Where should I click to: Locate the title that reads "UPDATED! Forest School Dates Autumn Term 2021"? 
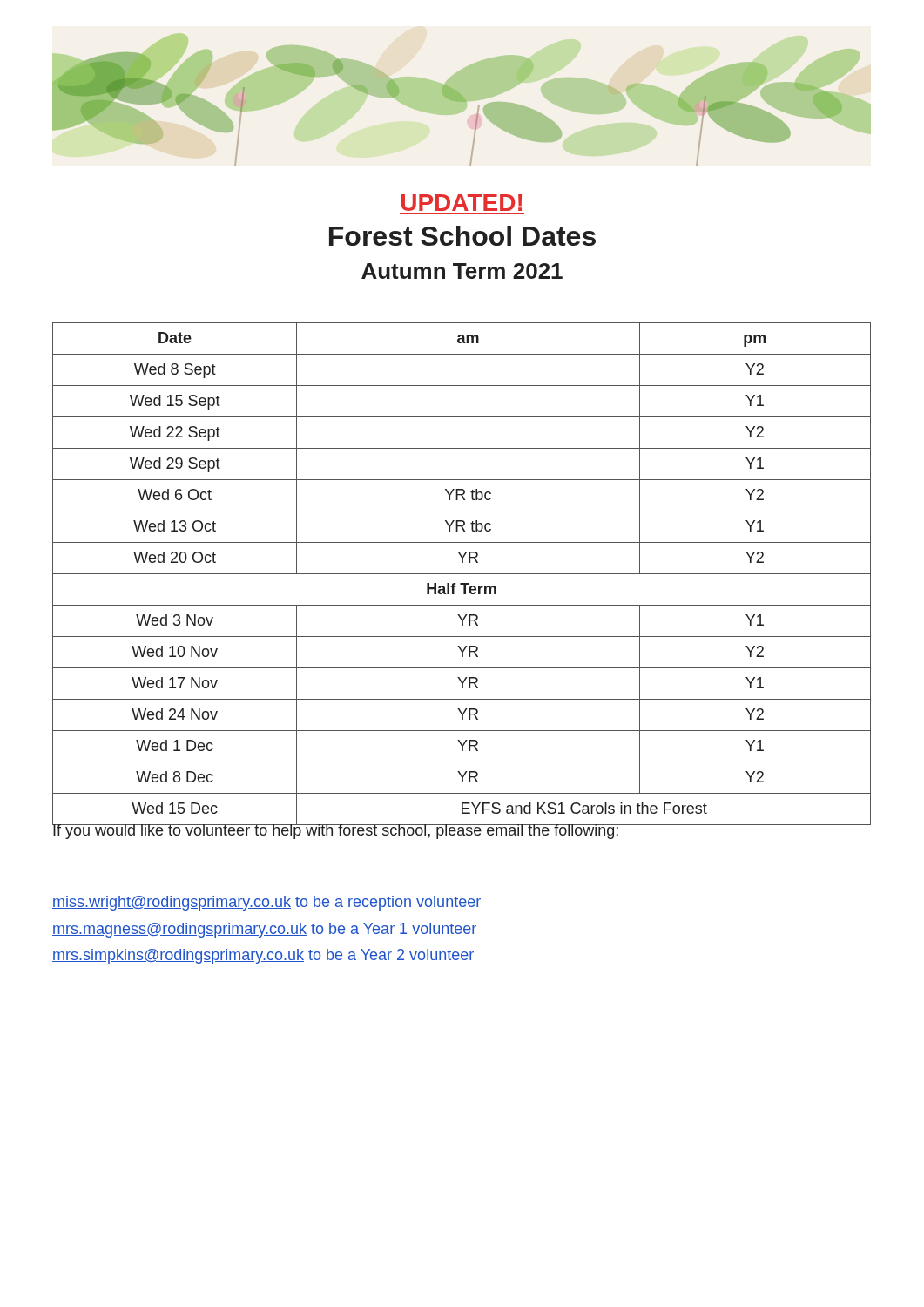[462, 237]
